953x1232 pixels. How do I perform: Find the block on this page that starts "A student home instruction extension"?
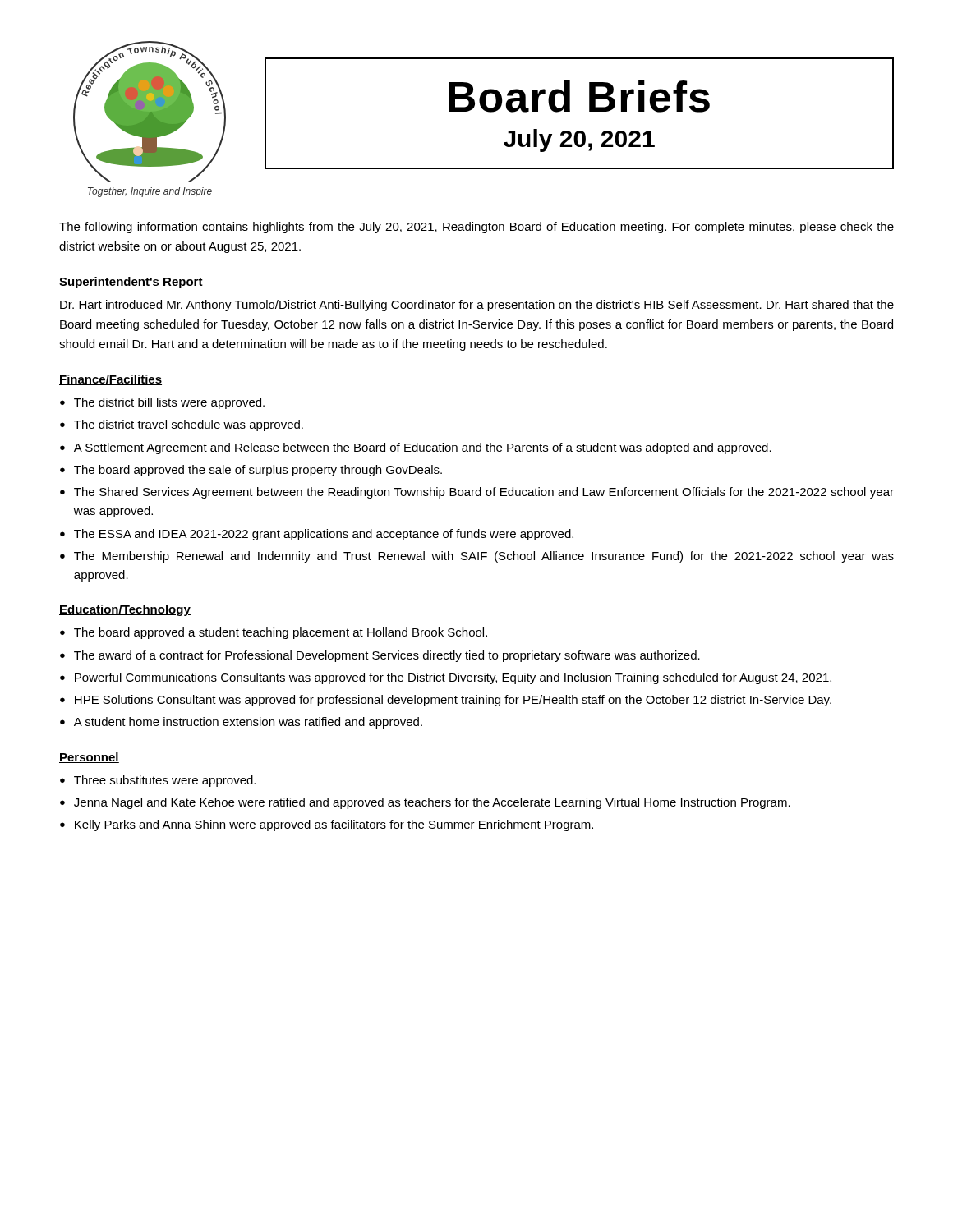tap(248, 723)
